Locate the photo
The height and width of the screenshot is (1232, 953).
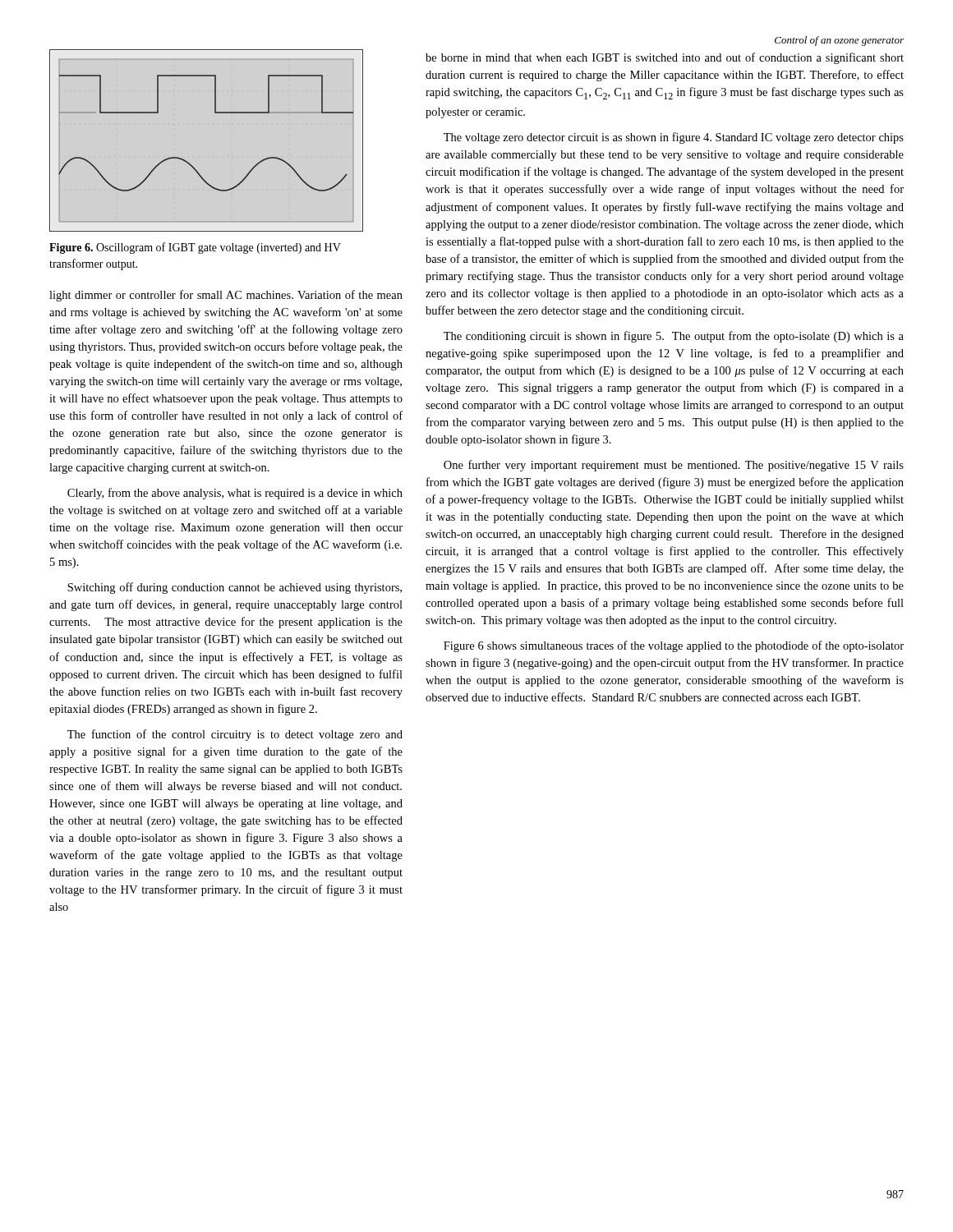click(x=206, y=140)
